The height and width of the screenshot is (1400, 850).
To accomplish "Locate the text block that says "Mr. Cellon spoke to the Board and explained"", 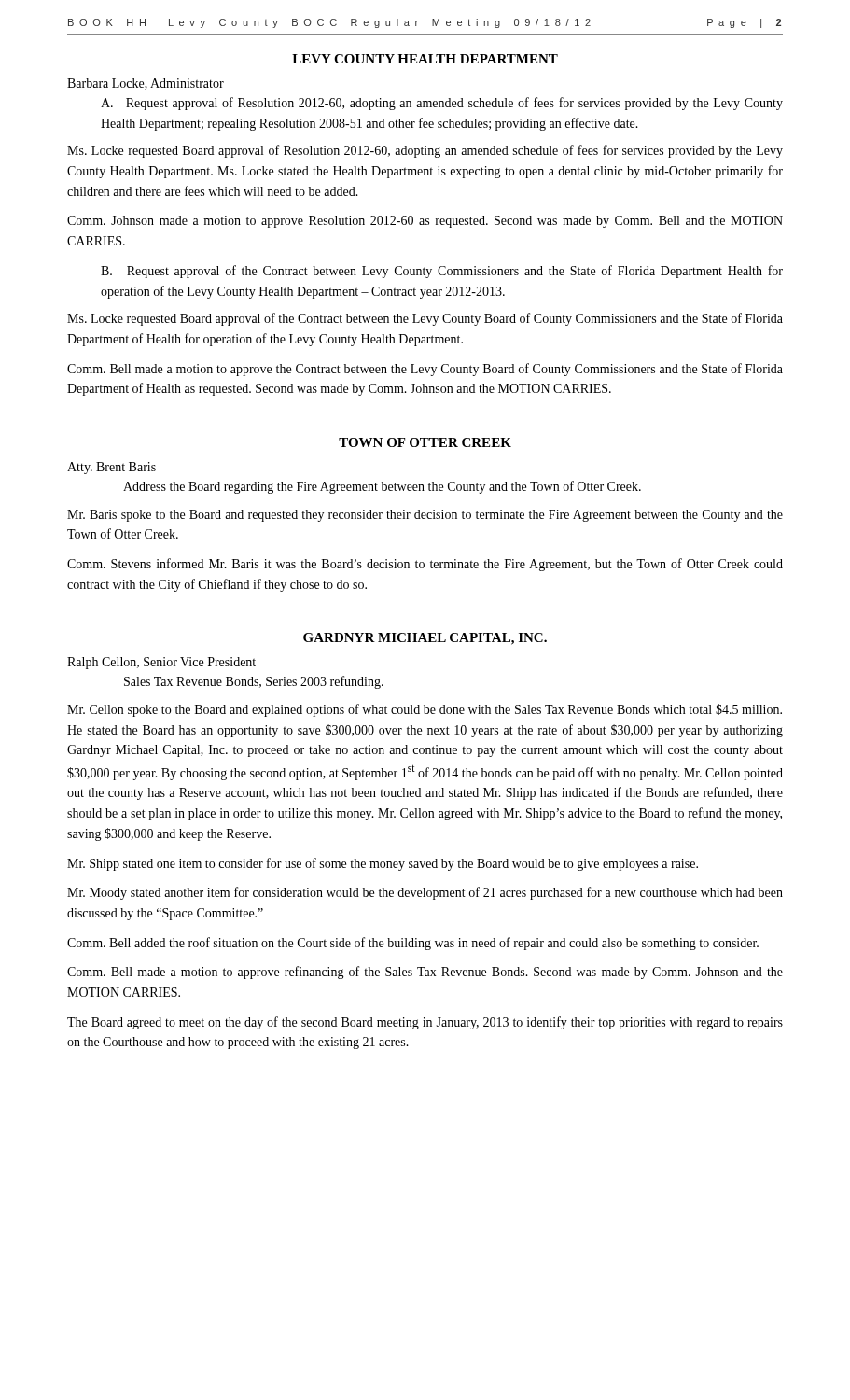I will 425,772.
